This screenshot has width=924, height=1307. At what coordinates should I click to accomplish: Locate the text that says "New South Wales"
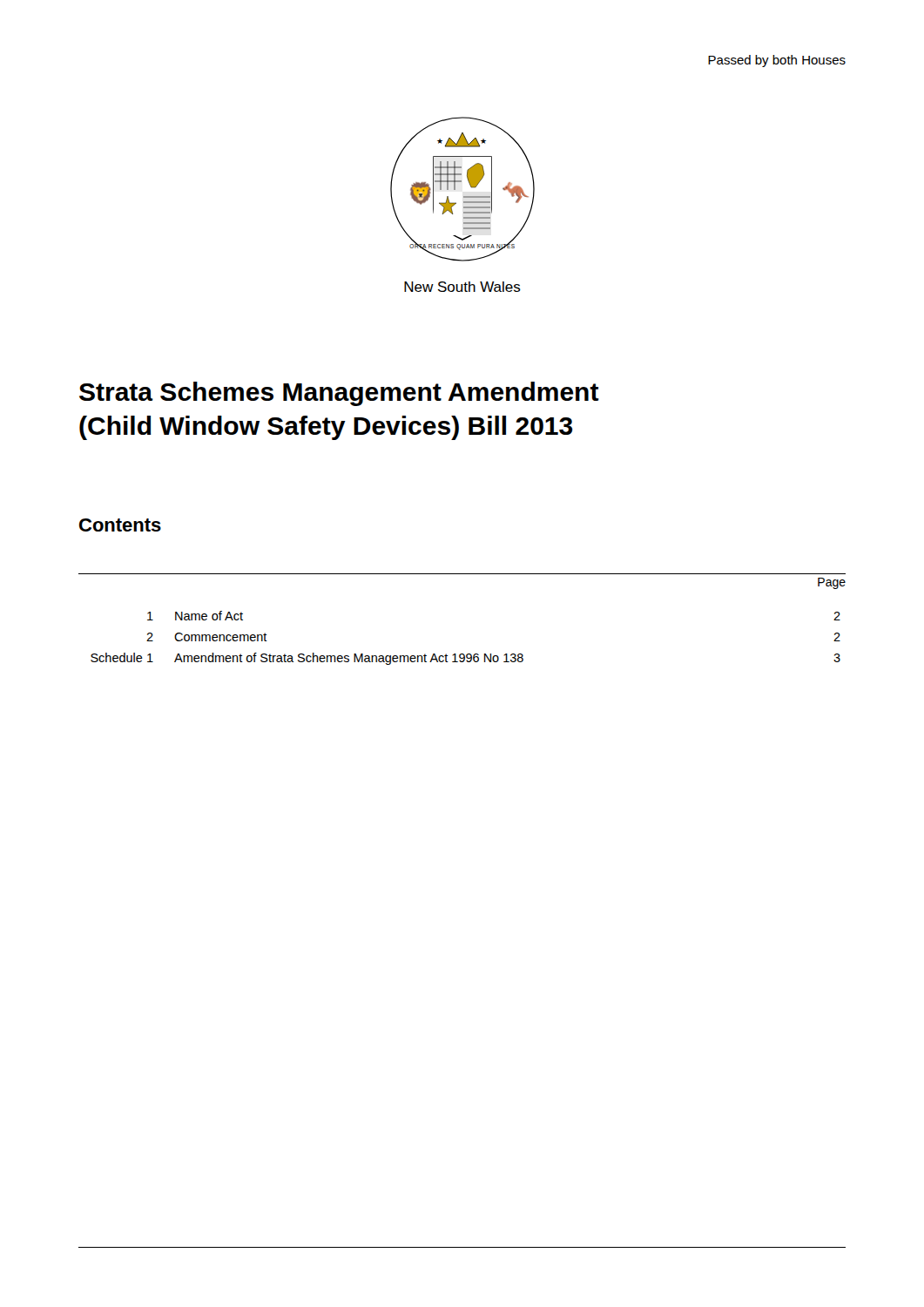pyautogui.click(x=462, y=287)
